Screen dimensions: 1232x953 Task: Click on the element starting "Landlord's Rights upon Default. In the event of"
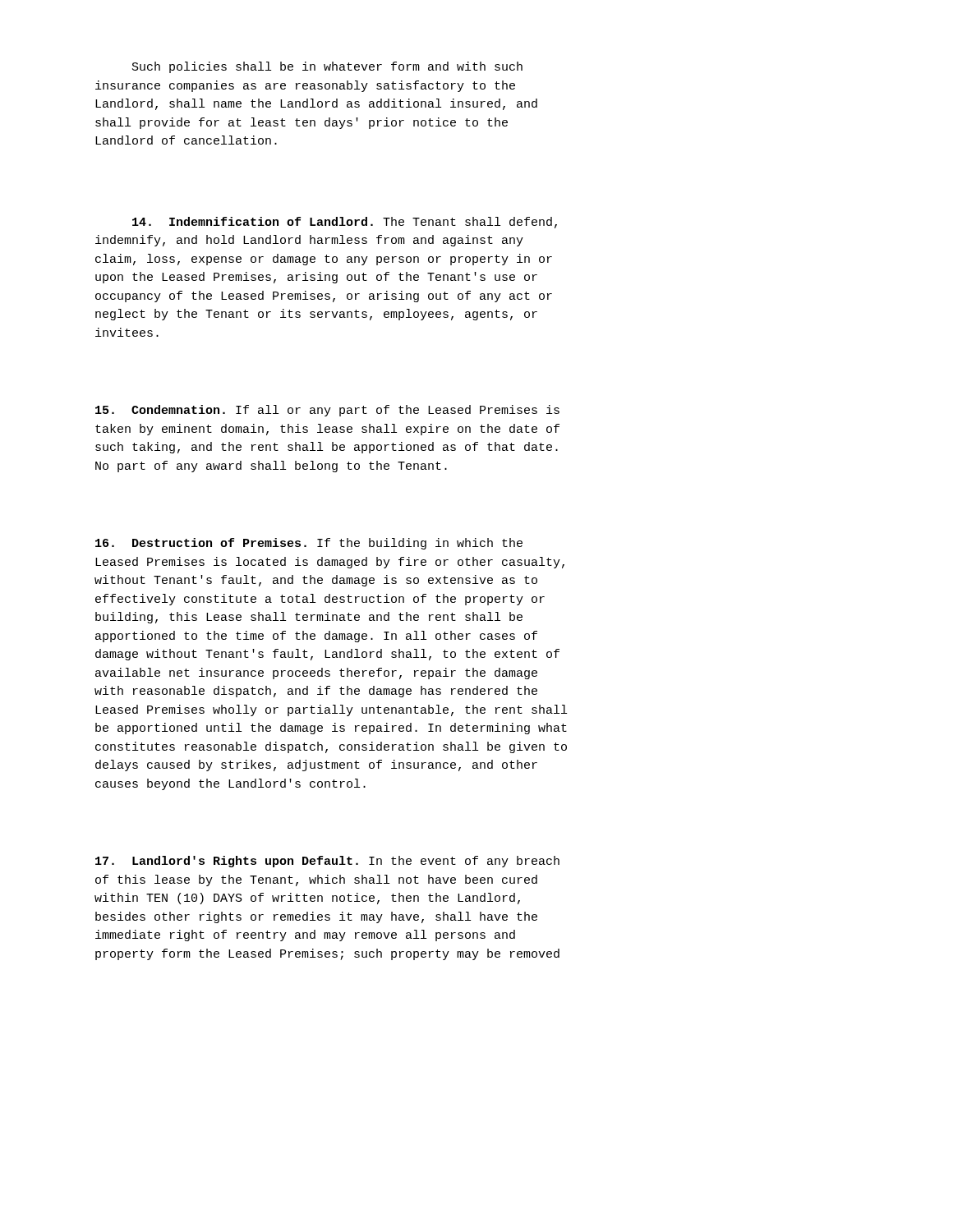327,908
